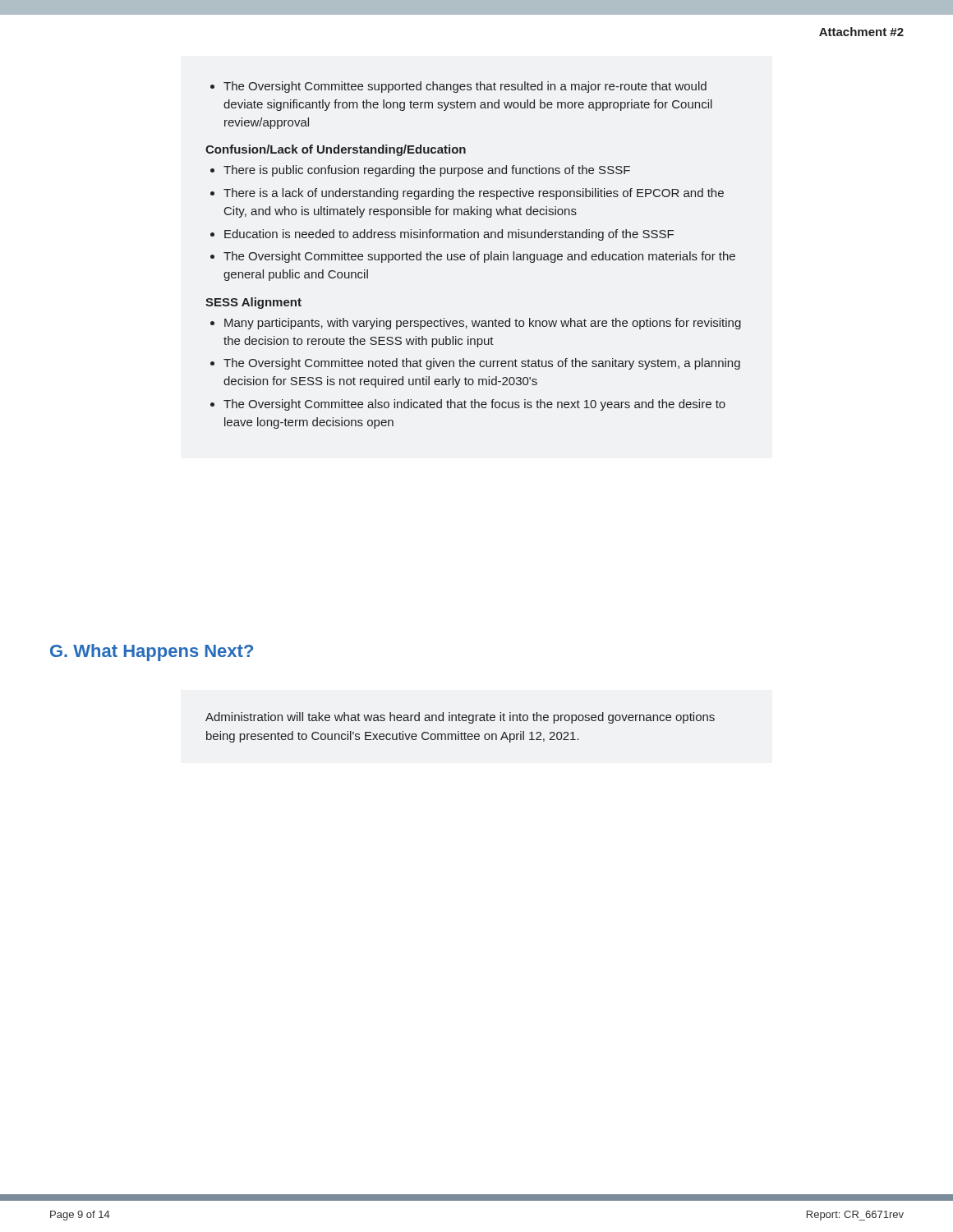This screenshot has height=1232, width=953.
Task: Find the element starting "There is a lack of understanding regarding"
Action: pyautogui.click(x=474, y=202)
